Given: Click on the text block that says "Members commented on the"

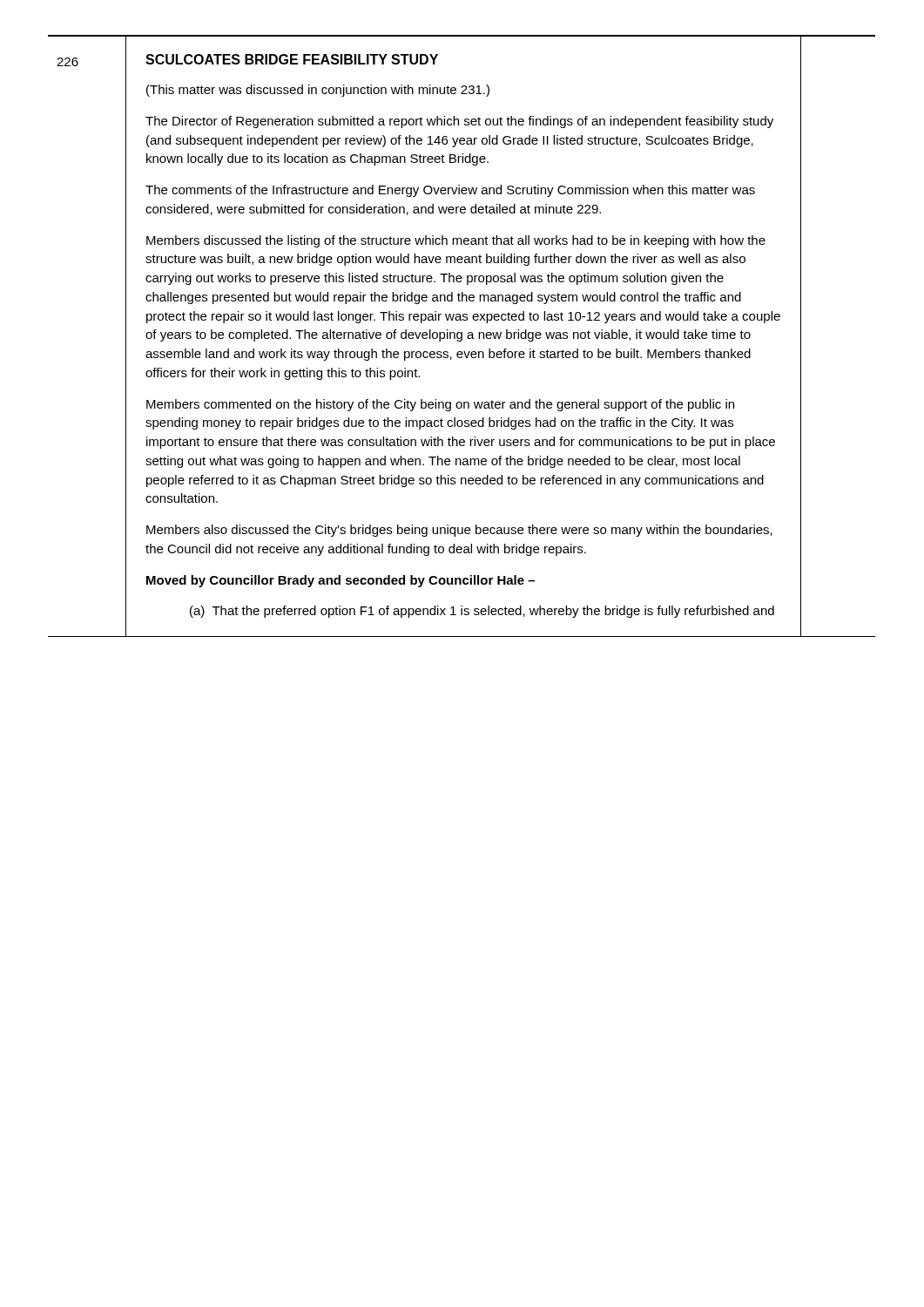Looking at the screenshot, I should [x=461, y=451].
